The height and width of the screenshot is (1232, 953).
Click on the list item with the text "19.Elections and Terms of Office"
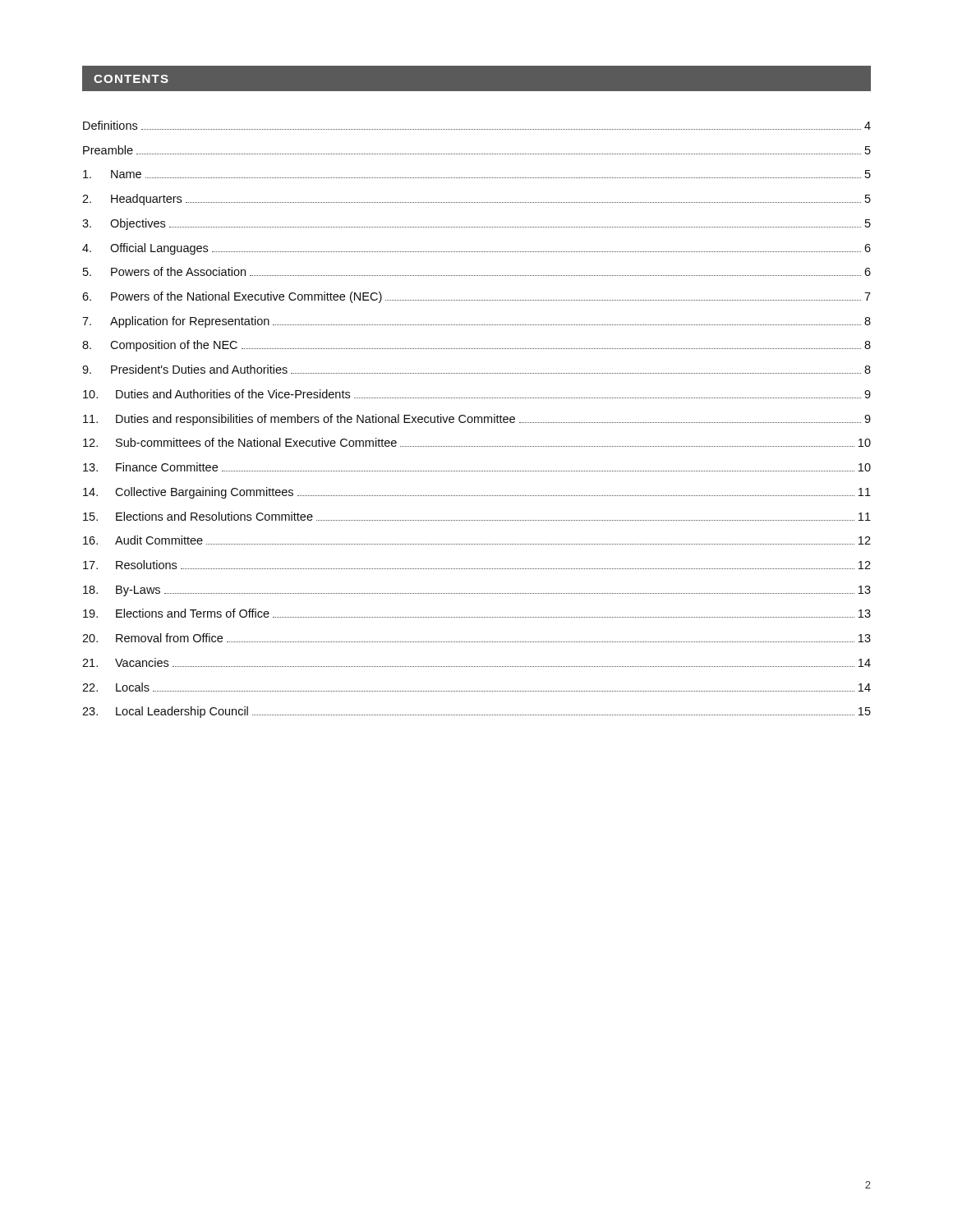[476, 615]
